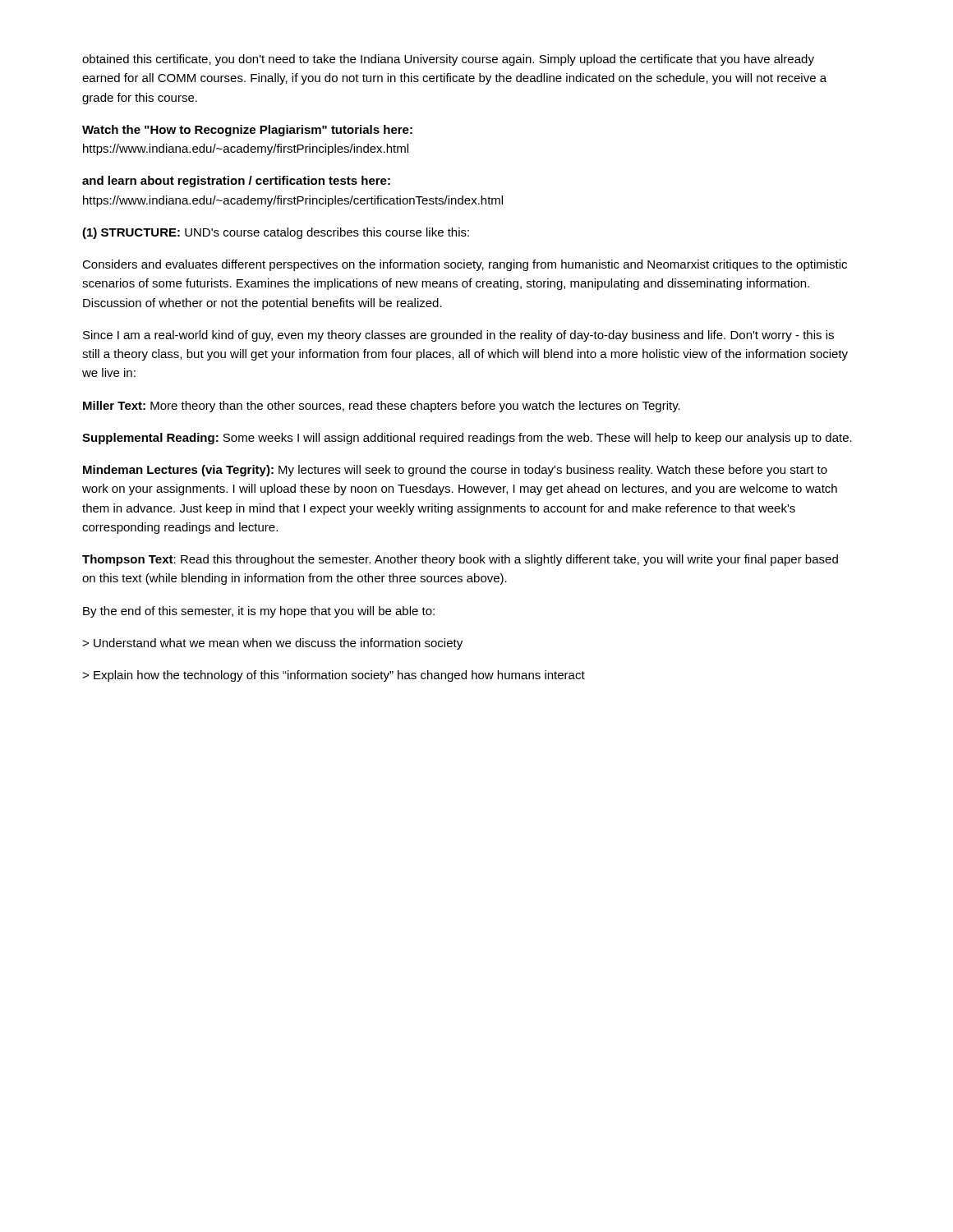Find the text block that says "Watch the "How to"
This screenshot has width=953, height=1232.
248,139
